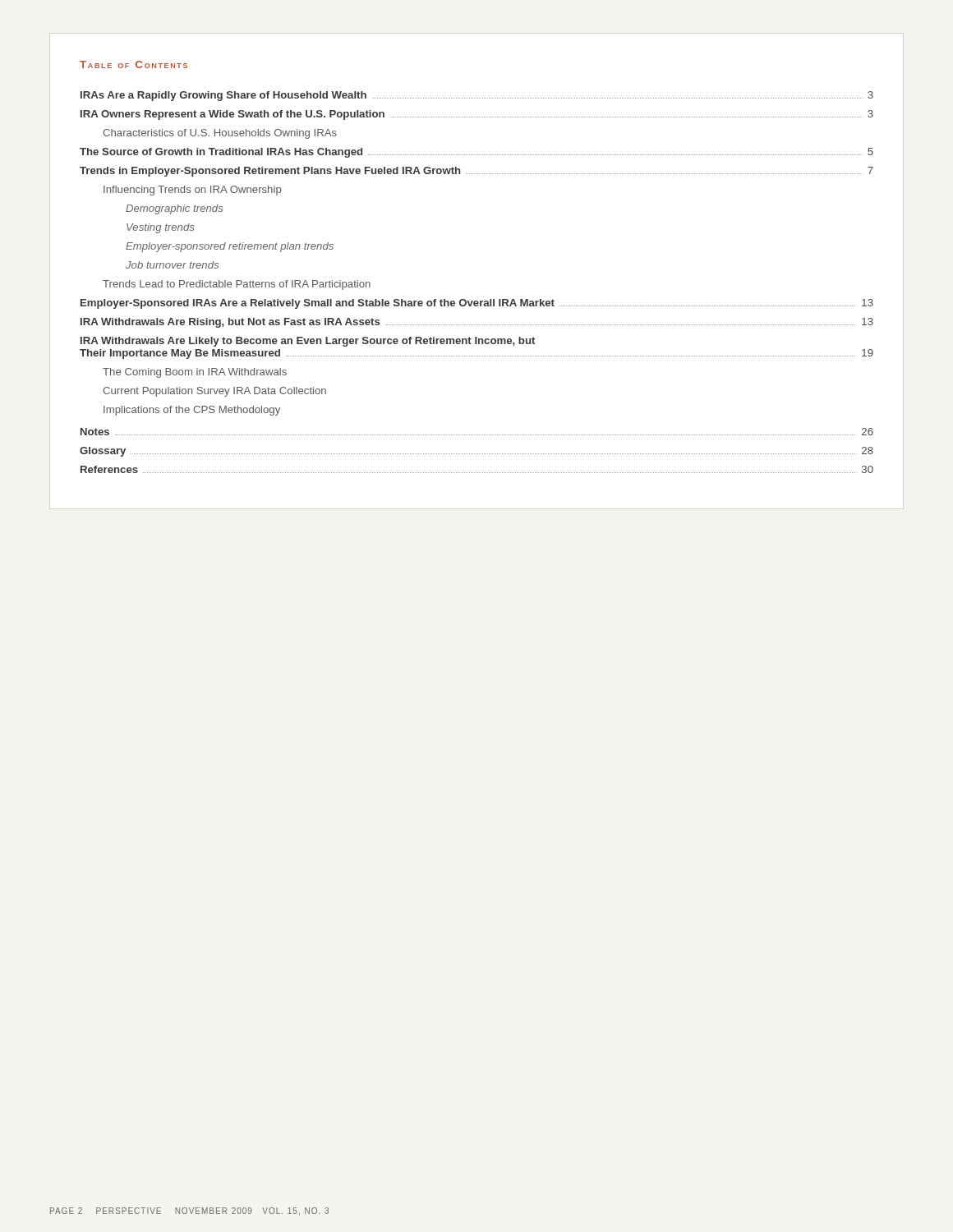
Task: Locate the text block starting "The Source of"
Action: [476, 152]
